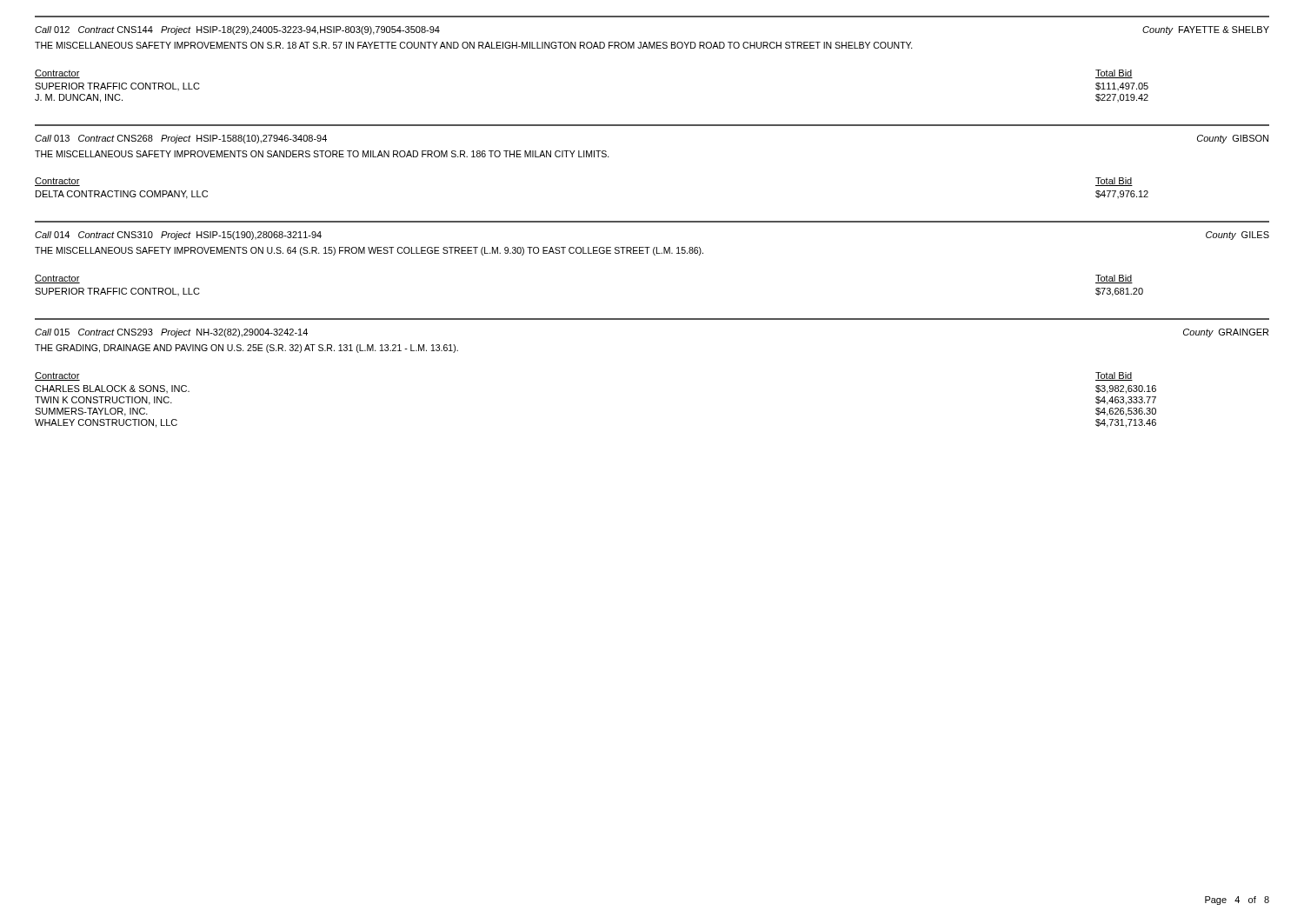Where does it say "TWIN K CONSTRUCTION, INC."?

104,400
